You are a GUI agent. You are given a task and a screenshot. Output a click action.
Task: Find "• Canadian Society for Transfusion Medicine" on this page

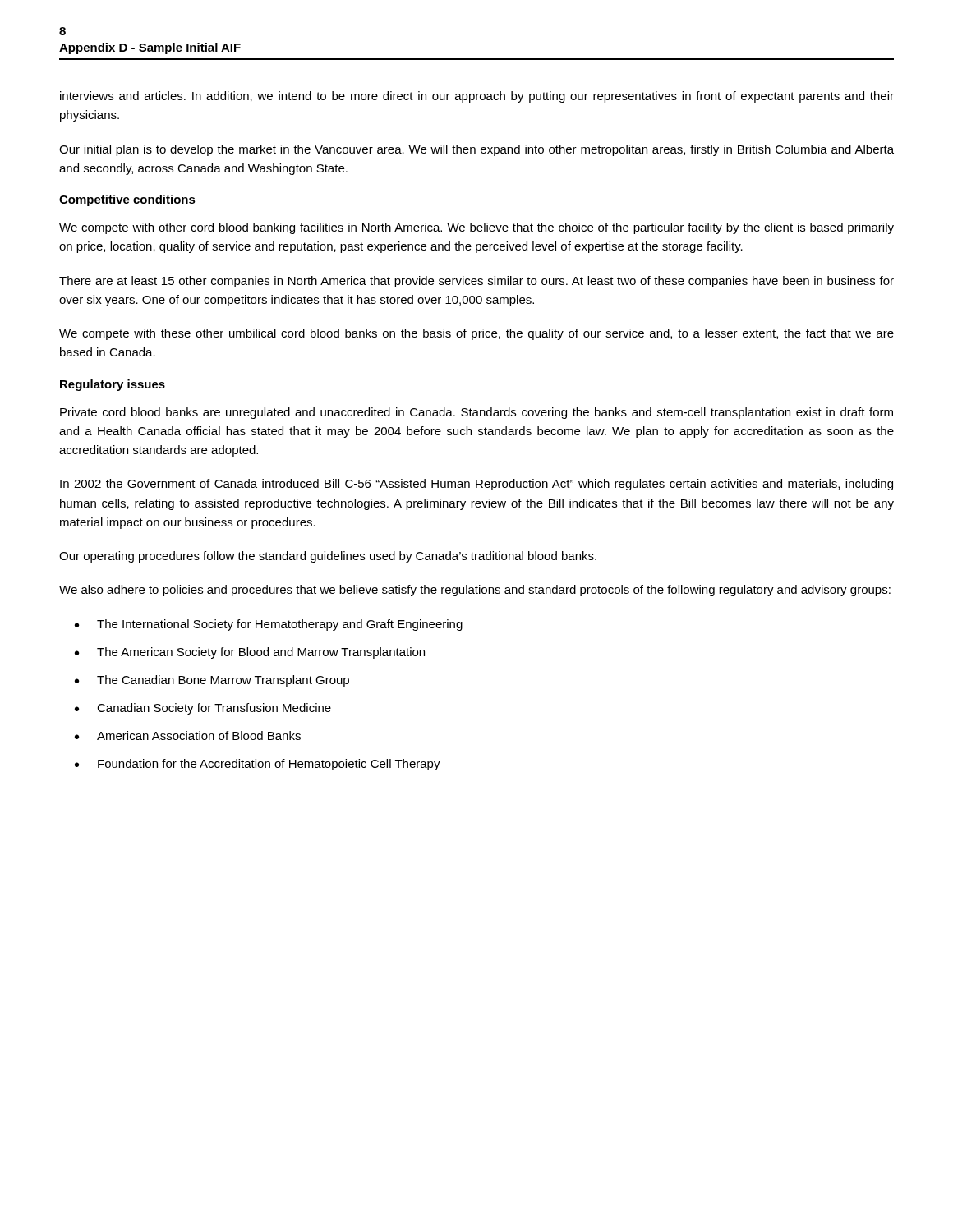(203, 709)
